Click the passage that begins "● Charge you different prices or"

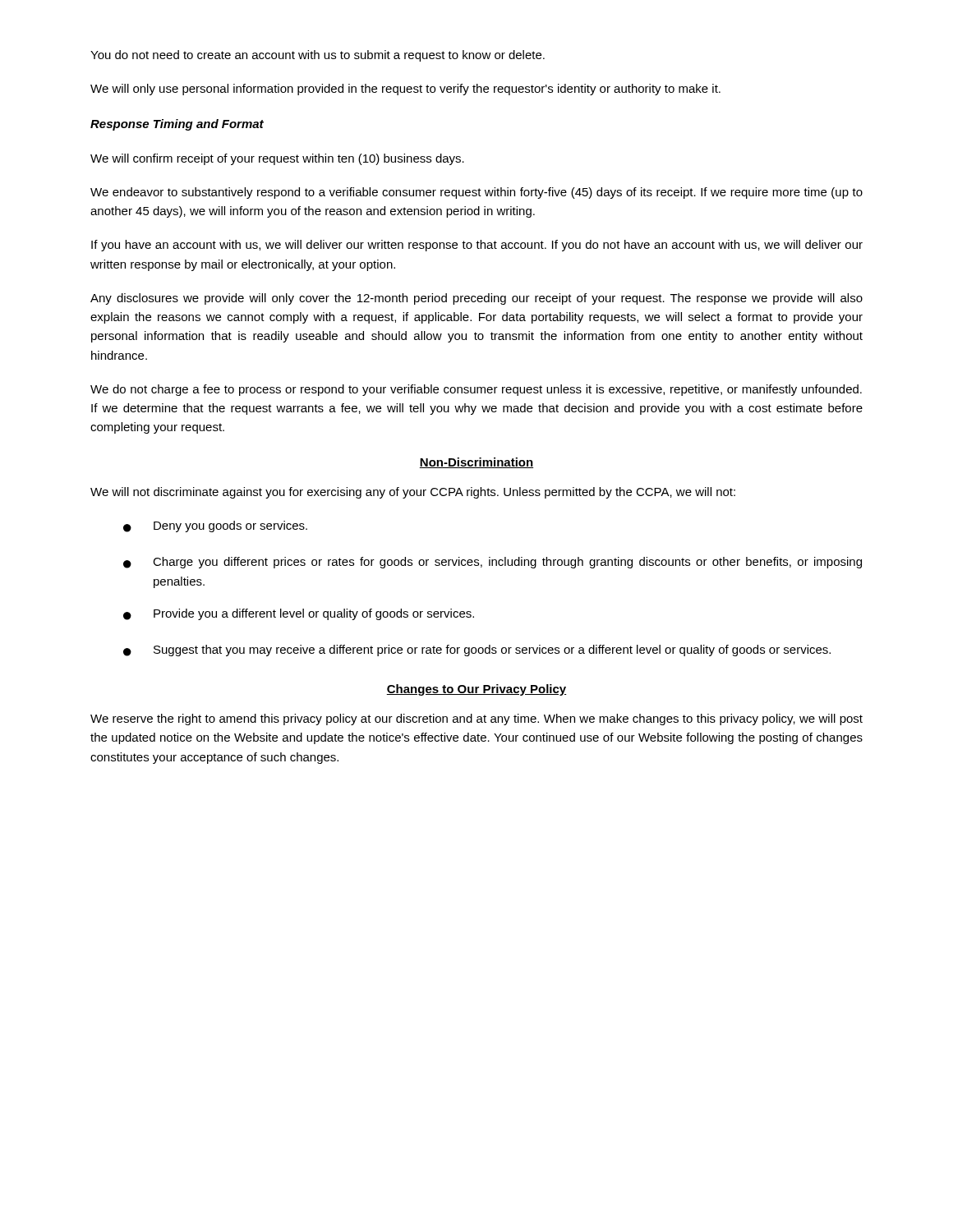tap(492, 571)
